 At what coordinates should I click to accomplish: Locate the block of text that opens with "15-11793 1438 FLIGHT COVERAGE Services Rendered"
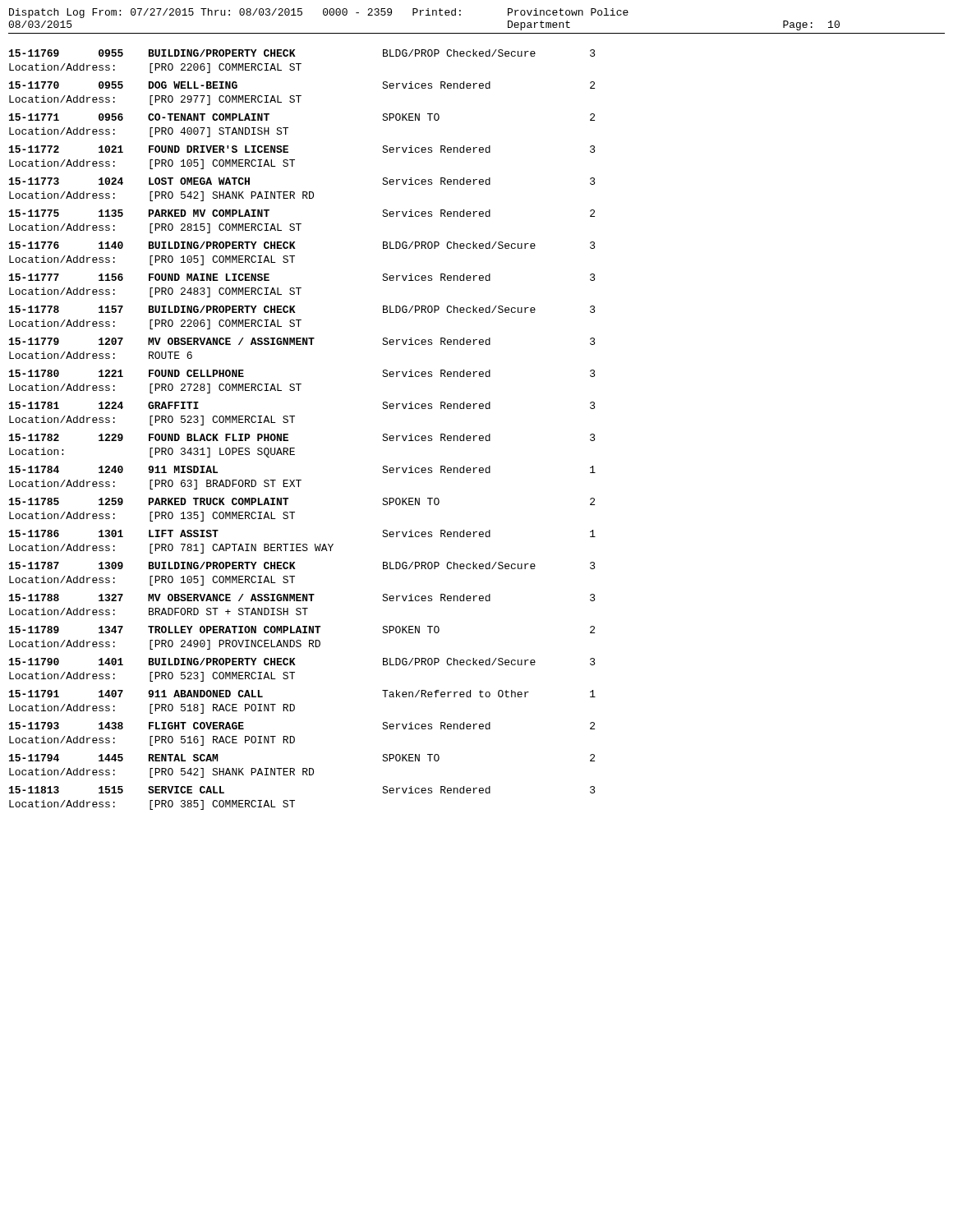point(476,734)
